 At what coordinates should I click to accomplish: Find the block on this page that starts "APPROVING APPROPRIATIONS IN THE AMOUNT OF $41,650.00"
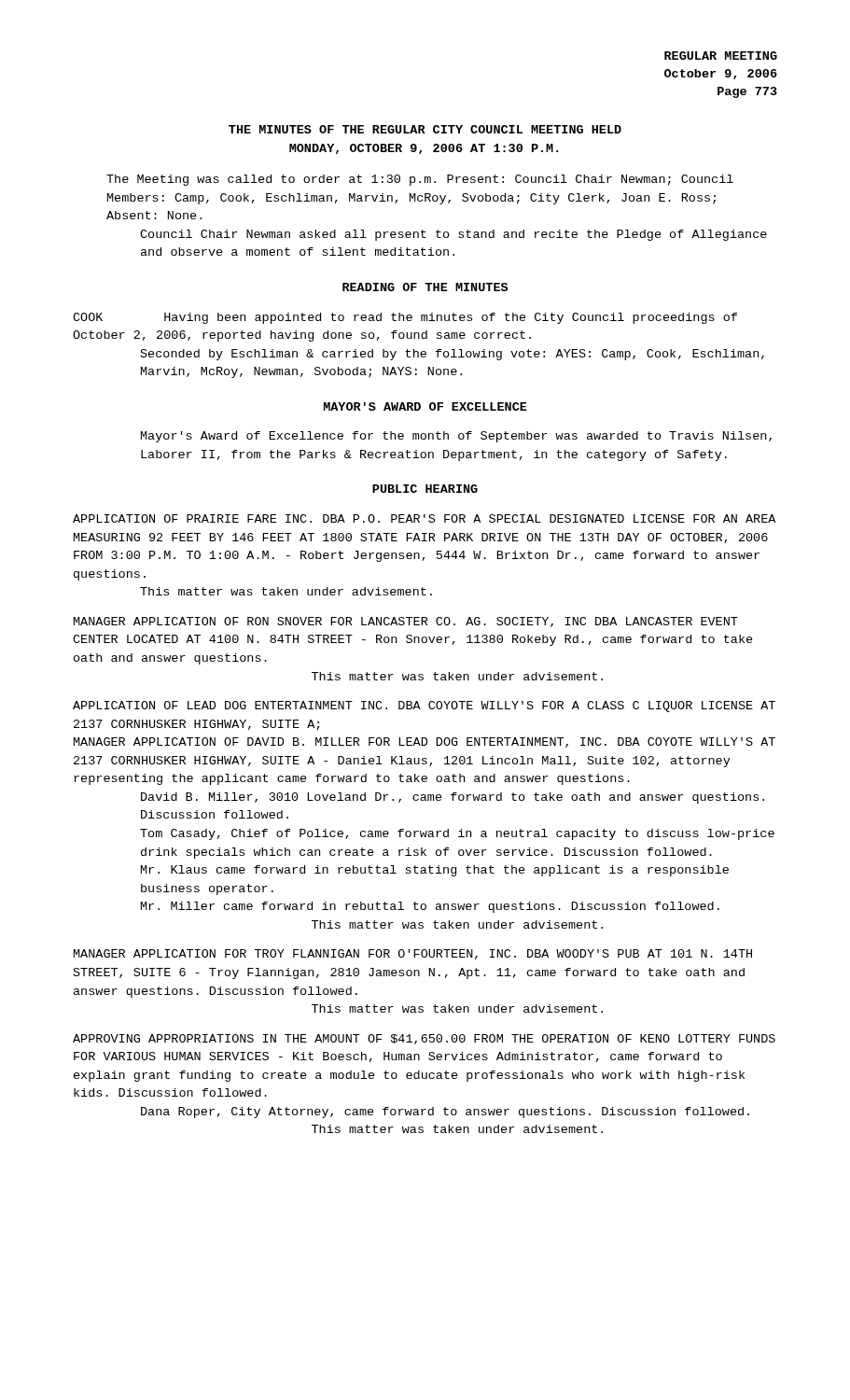pyautogui.click(x=425, y=1085)
